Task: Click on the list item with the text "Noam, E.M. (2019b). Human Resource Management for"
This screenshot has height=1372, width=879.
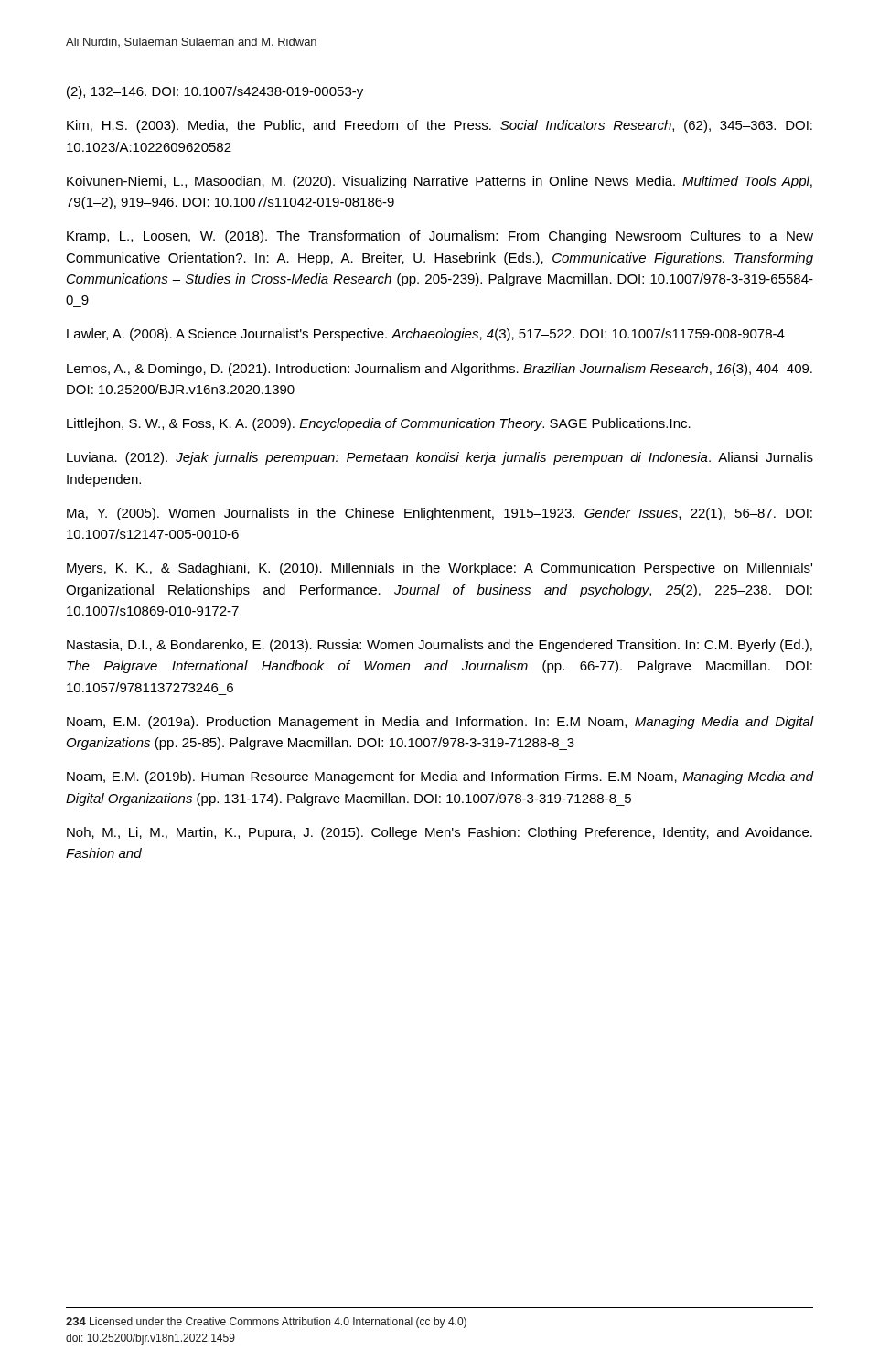Action: click(440, 787)
